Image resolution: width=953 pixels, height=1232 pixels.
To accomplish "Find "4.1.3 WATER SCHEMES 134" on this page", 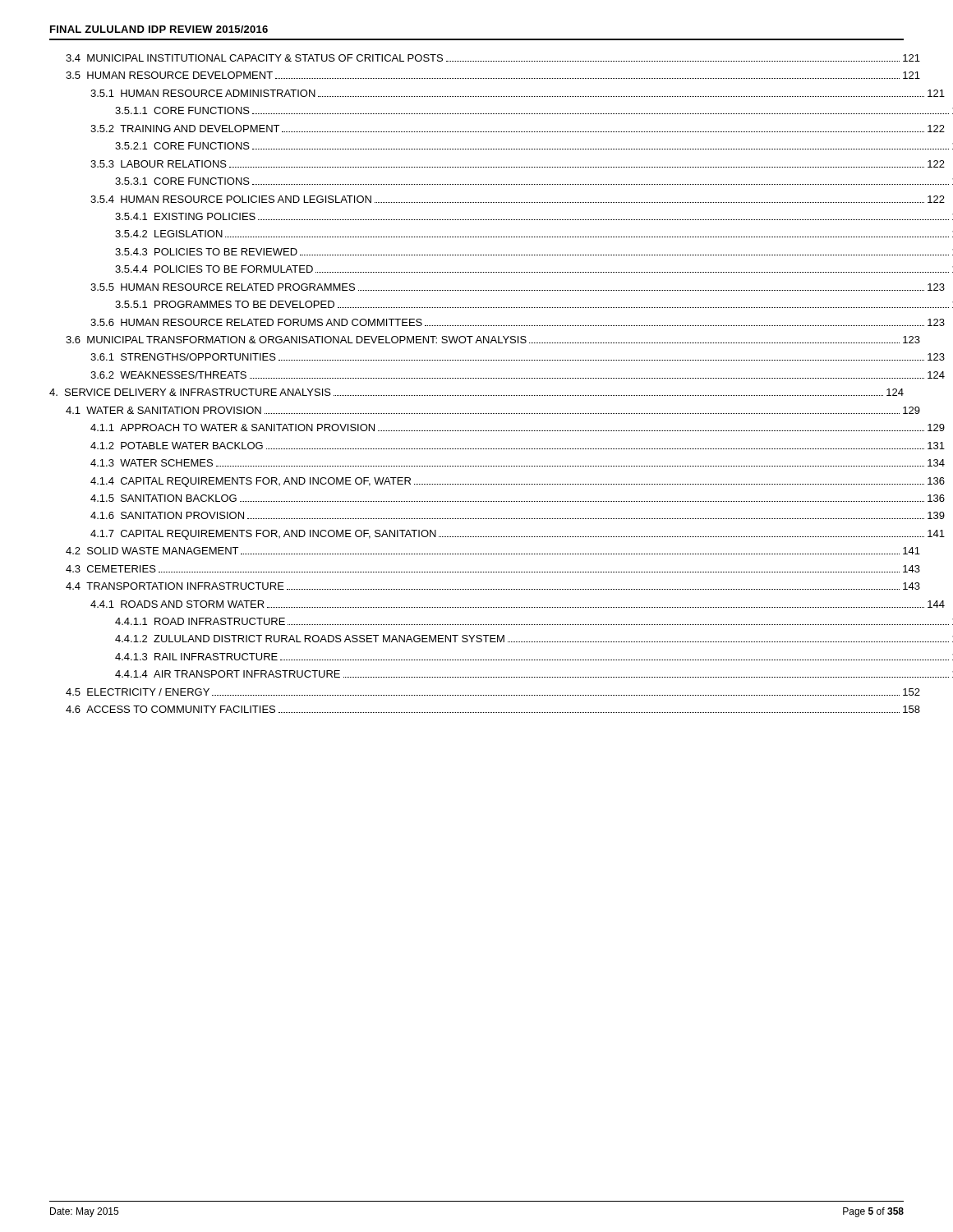I will [518, 463].
